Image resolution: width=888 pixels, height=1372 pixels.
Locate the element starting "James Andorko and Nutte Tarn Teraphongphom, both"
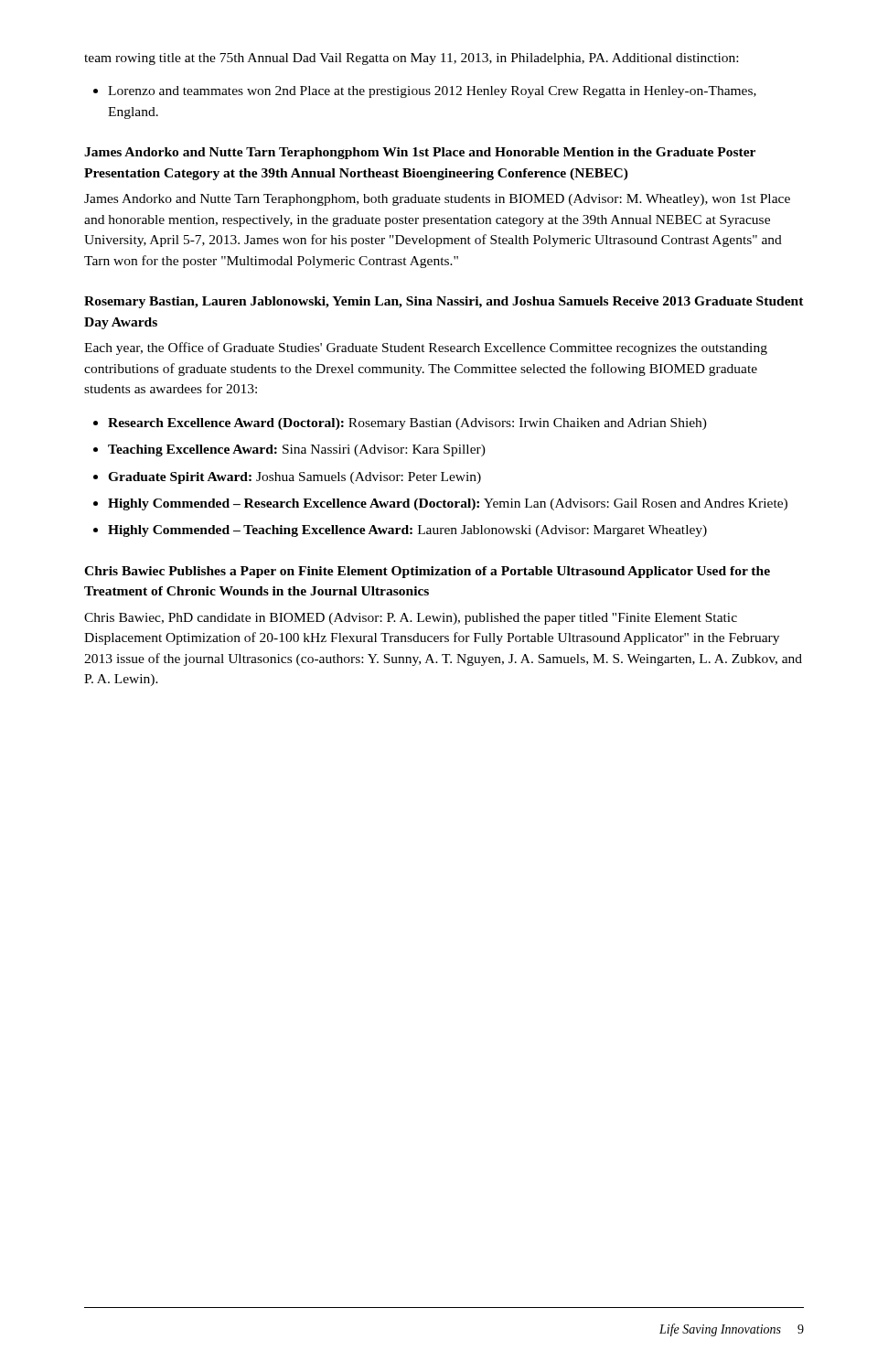(444, 230)
